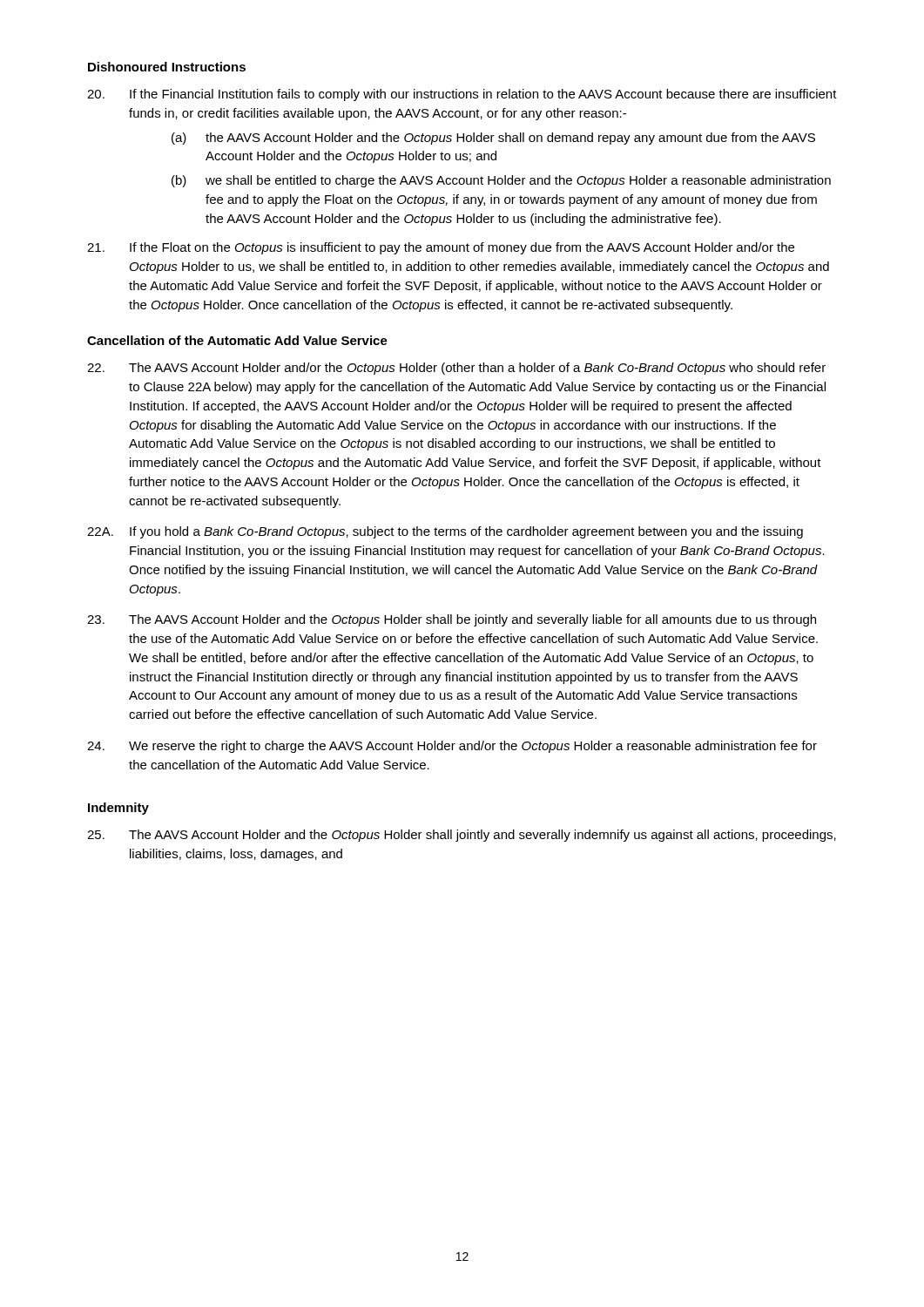
Task: Click on the text block starting "24. We reserve the right to charge"
Action: (x=462, y=755)
